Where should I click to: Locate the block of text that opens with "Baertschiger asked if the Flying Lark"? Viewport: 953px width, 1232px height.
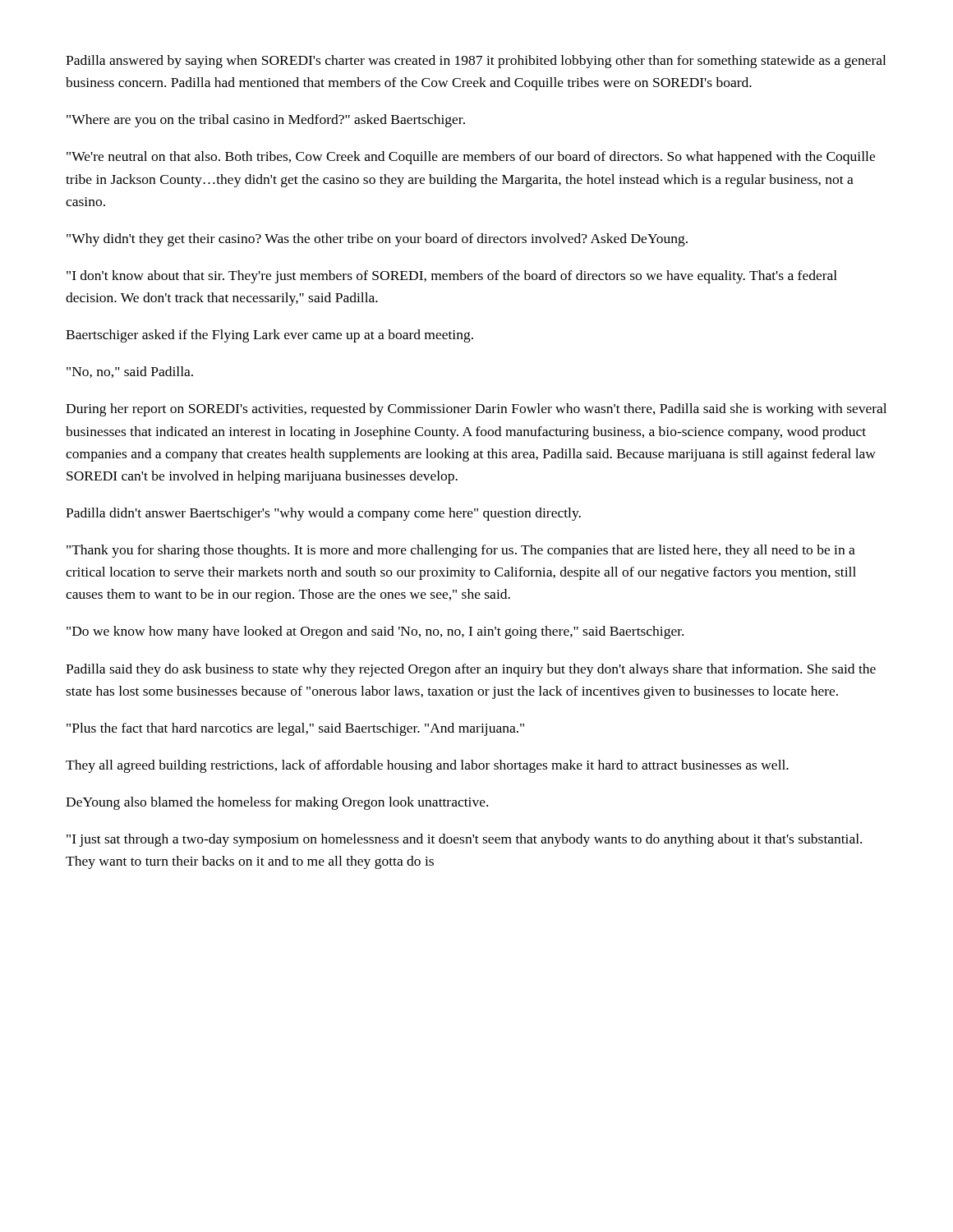pyautogui.click(x=270, y=334)
